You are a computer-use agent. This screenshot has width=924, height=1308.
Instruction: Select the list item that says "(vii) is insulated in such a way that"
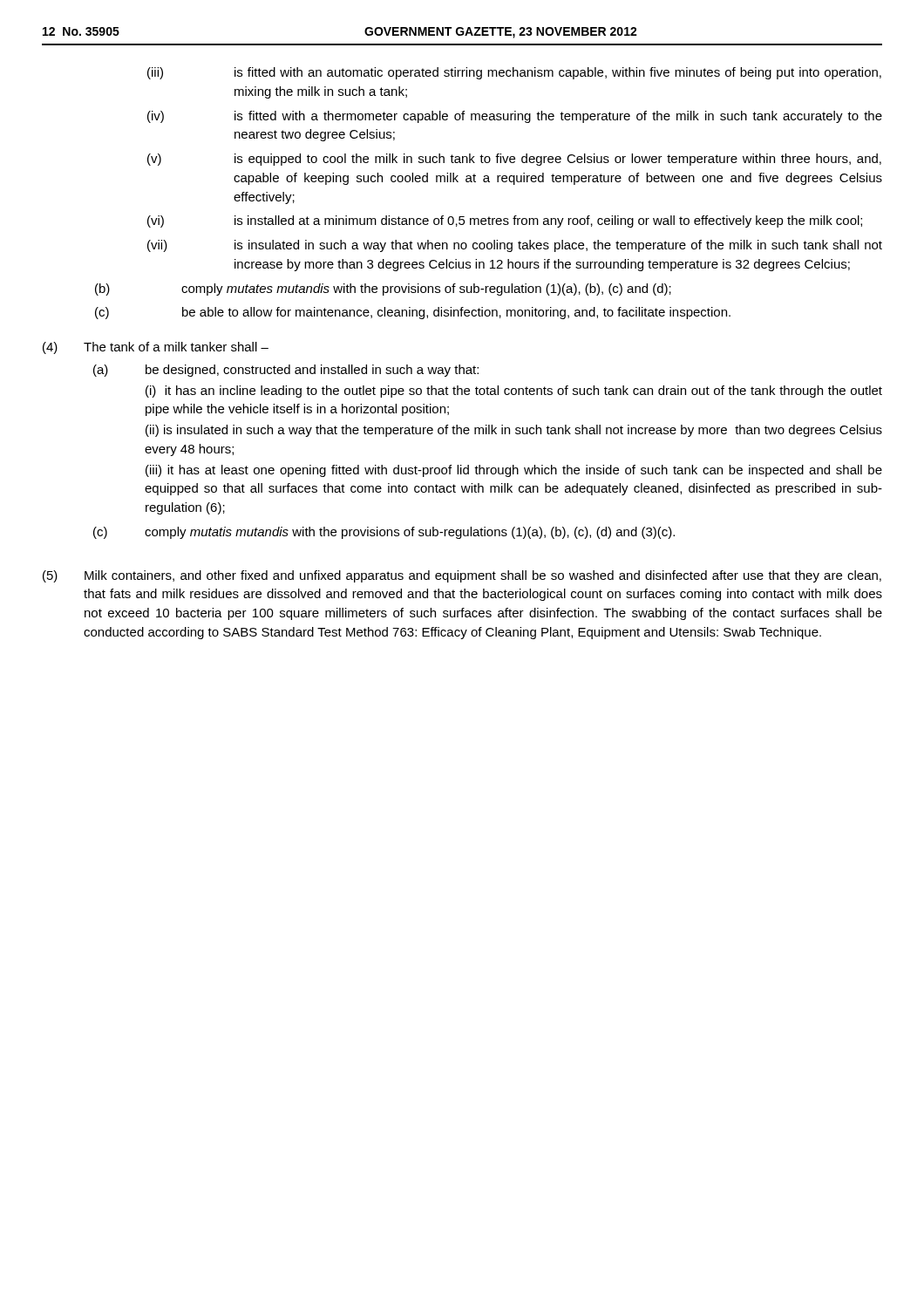pyautogui.click(x=462, y=254)
